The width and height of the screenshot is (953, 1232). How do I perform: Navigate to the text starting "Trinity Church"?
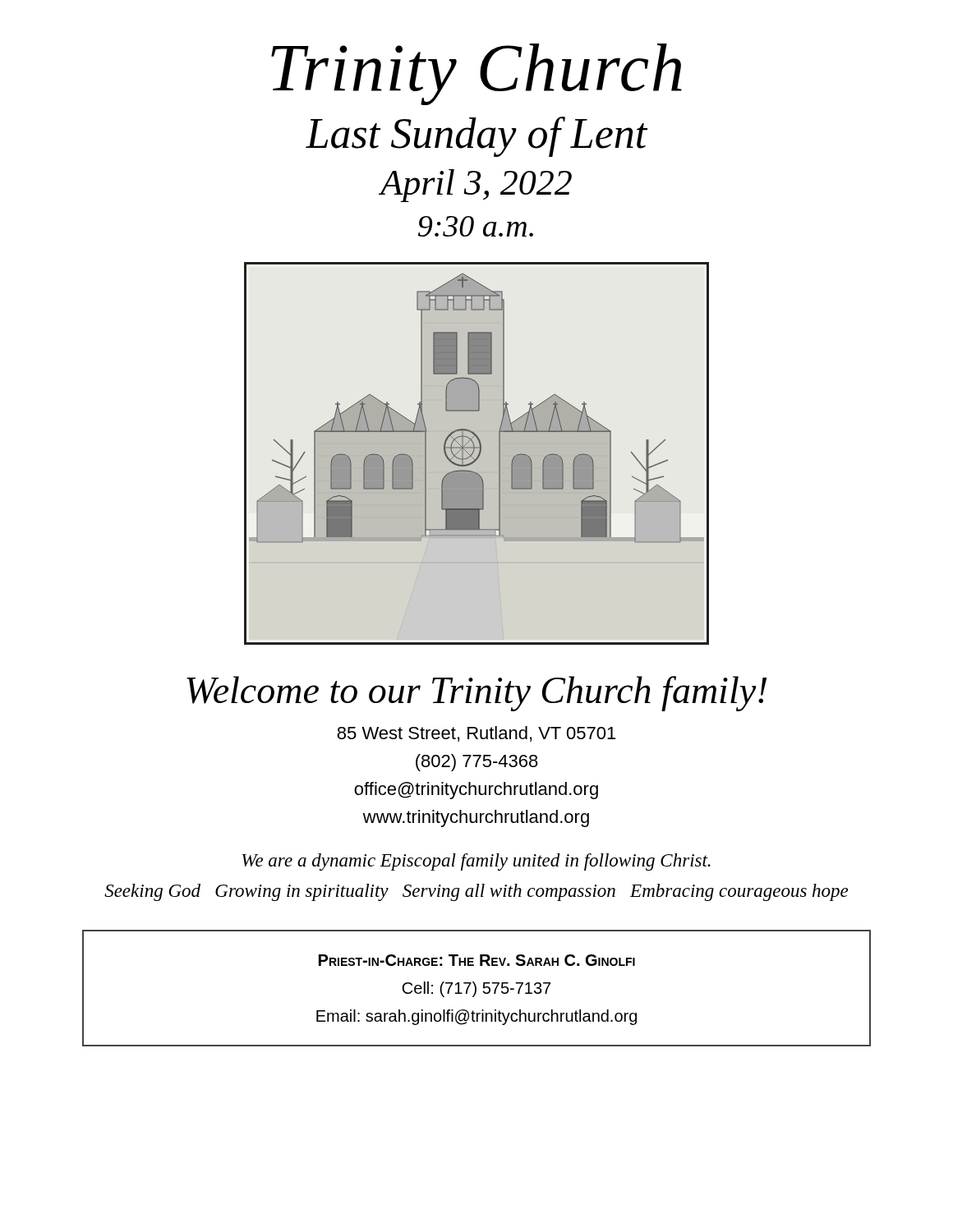[x=476, y=53]
